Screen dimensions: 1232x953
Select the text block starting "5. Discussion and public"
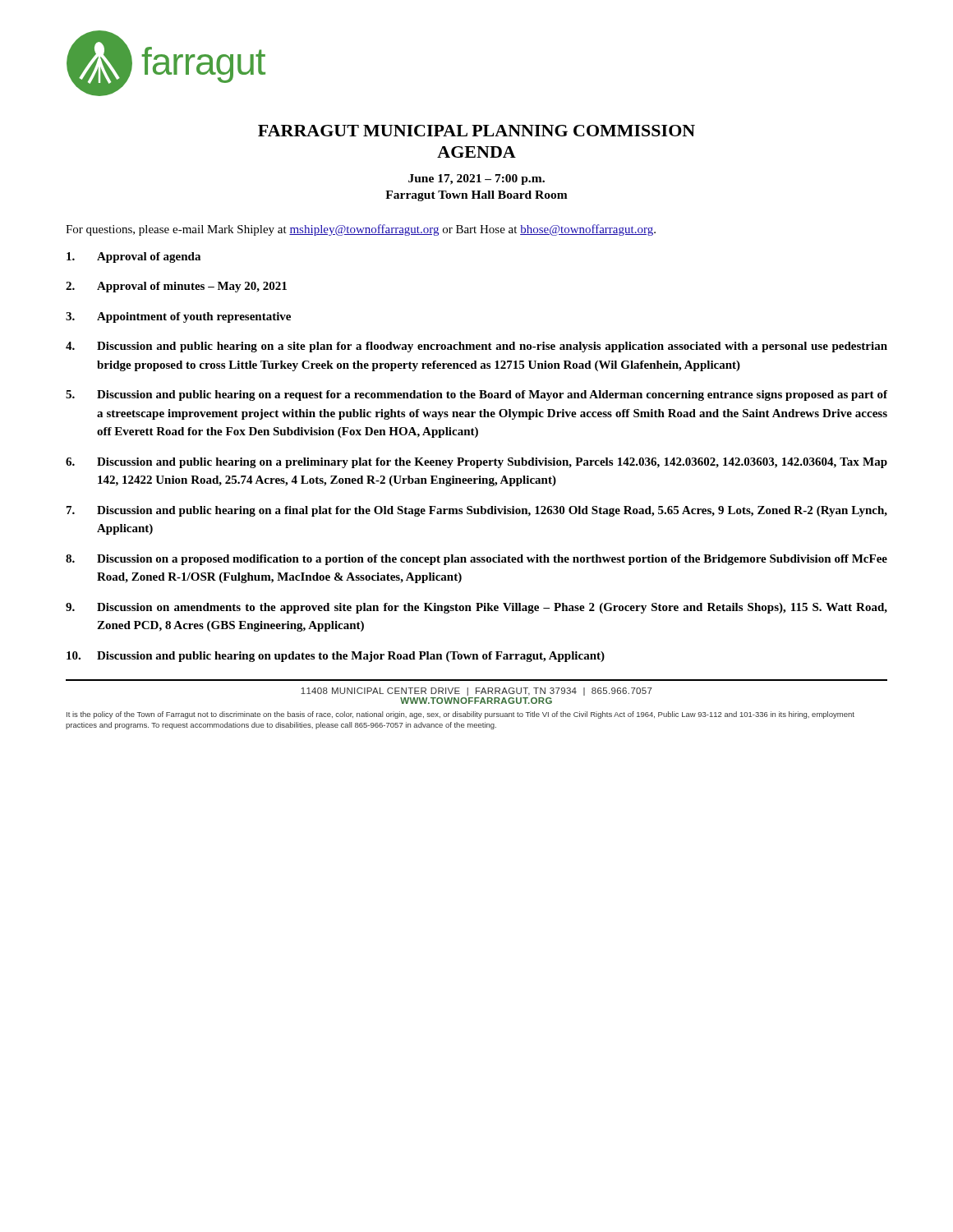point(476,413)
